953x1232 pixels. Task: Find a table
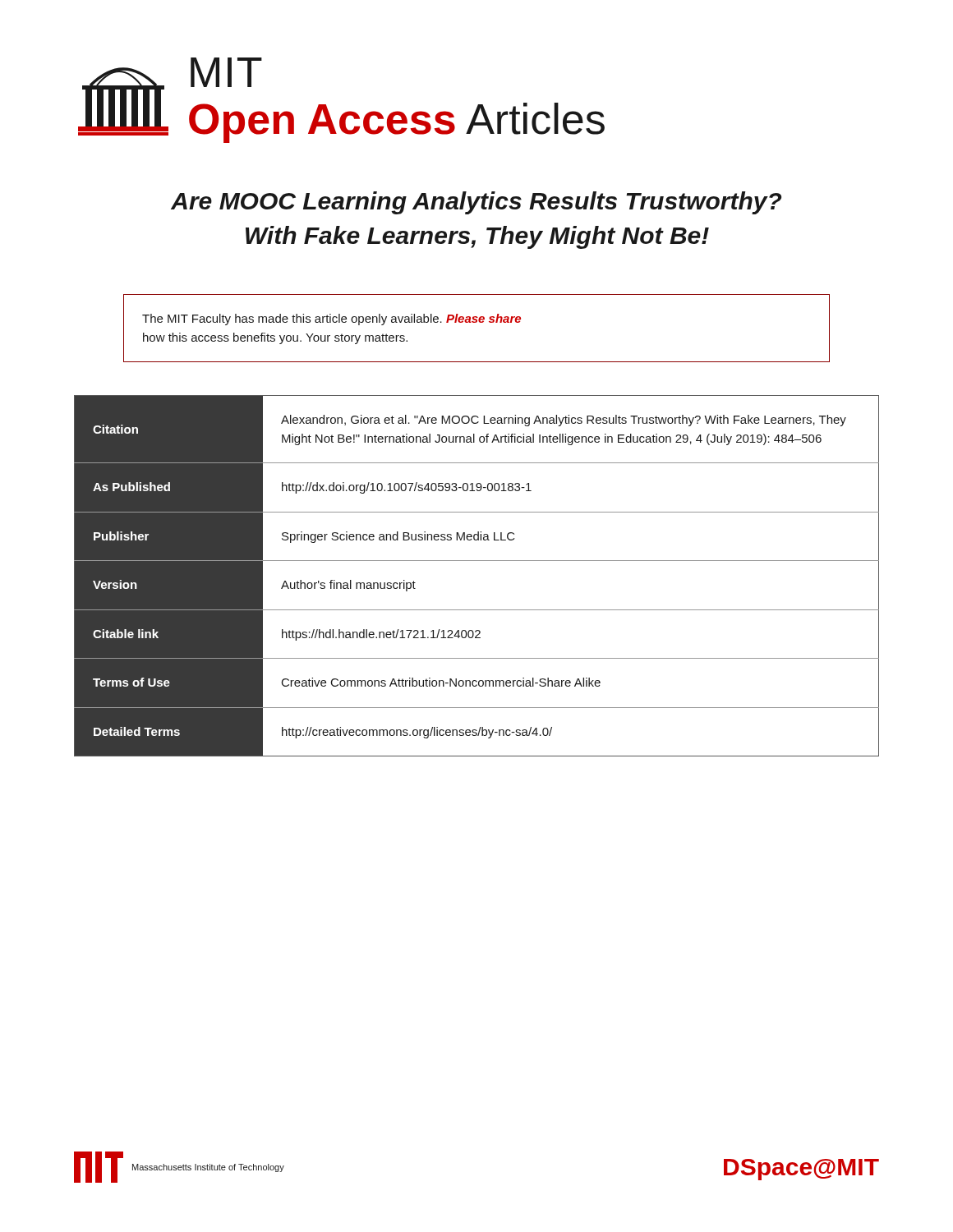[x=476, y=576]
